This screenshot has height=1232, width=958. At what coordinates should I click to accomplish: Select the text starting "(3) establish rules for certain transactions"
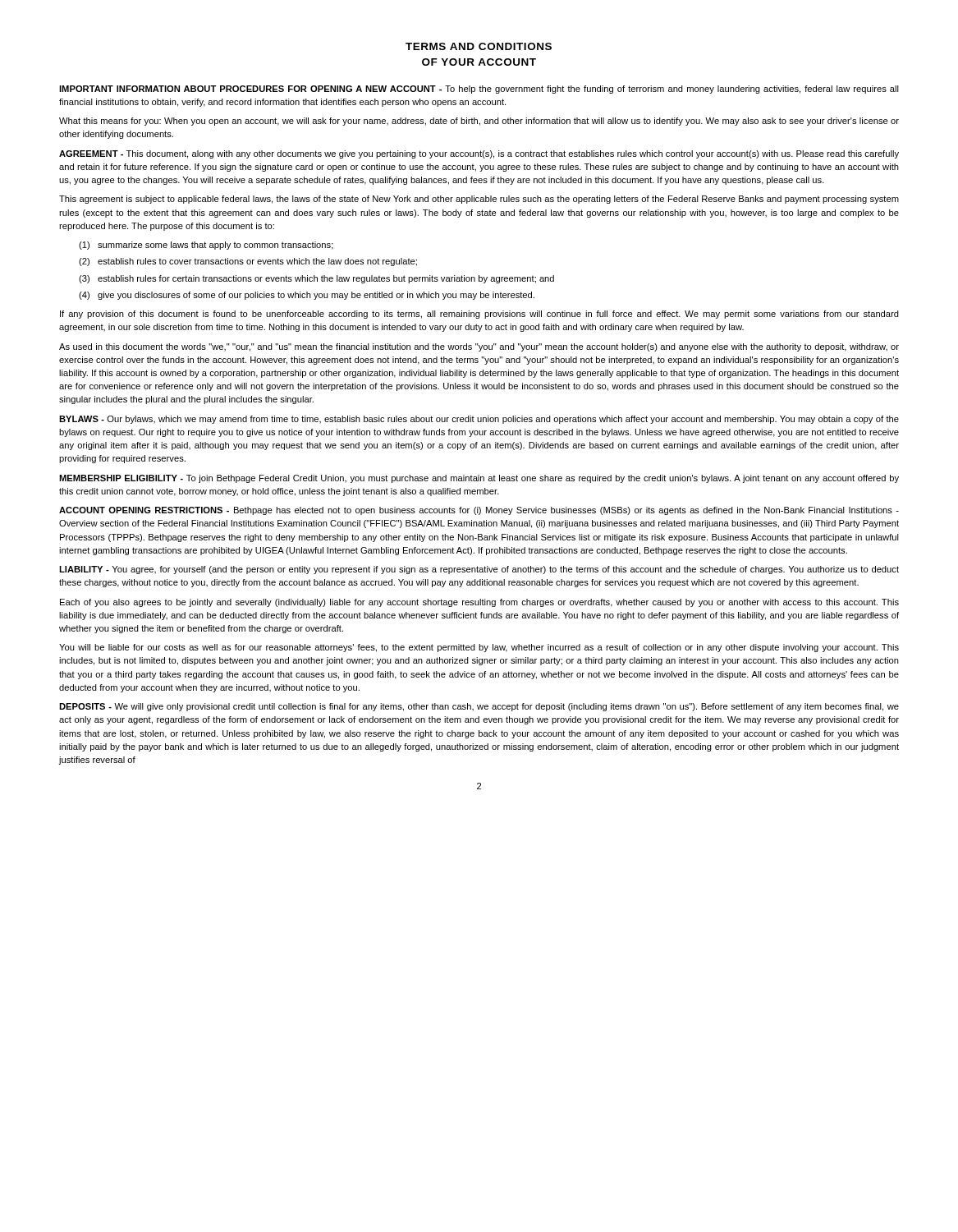(x=317, y=278)
